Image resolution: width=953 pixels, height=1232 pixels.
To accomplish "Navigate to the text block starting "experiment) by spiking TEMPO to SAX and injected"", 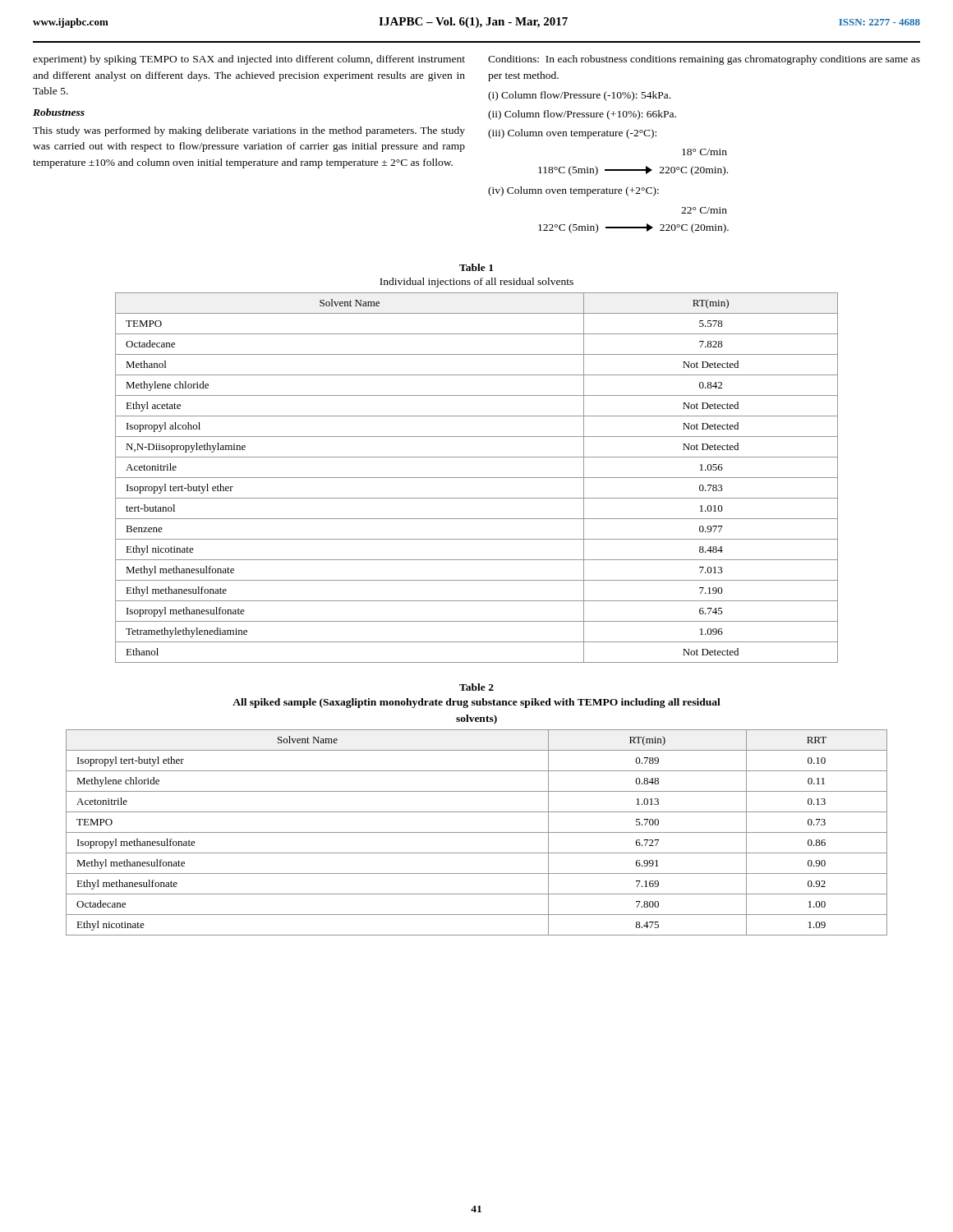I will tap(249, 75).
